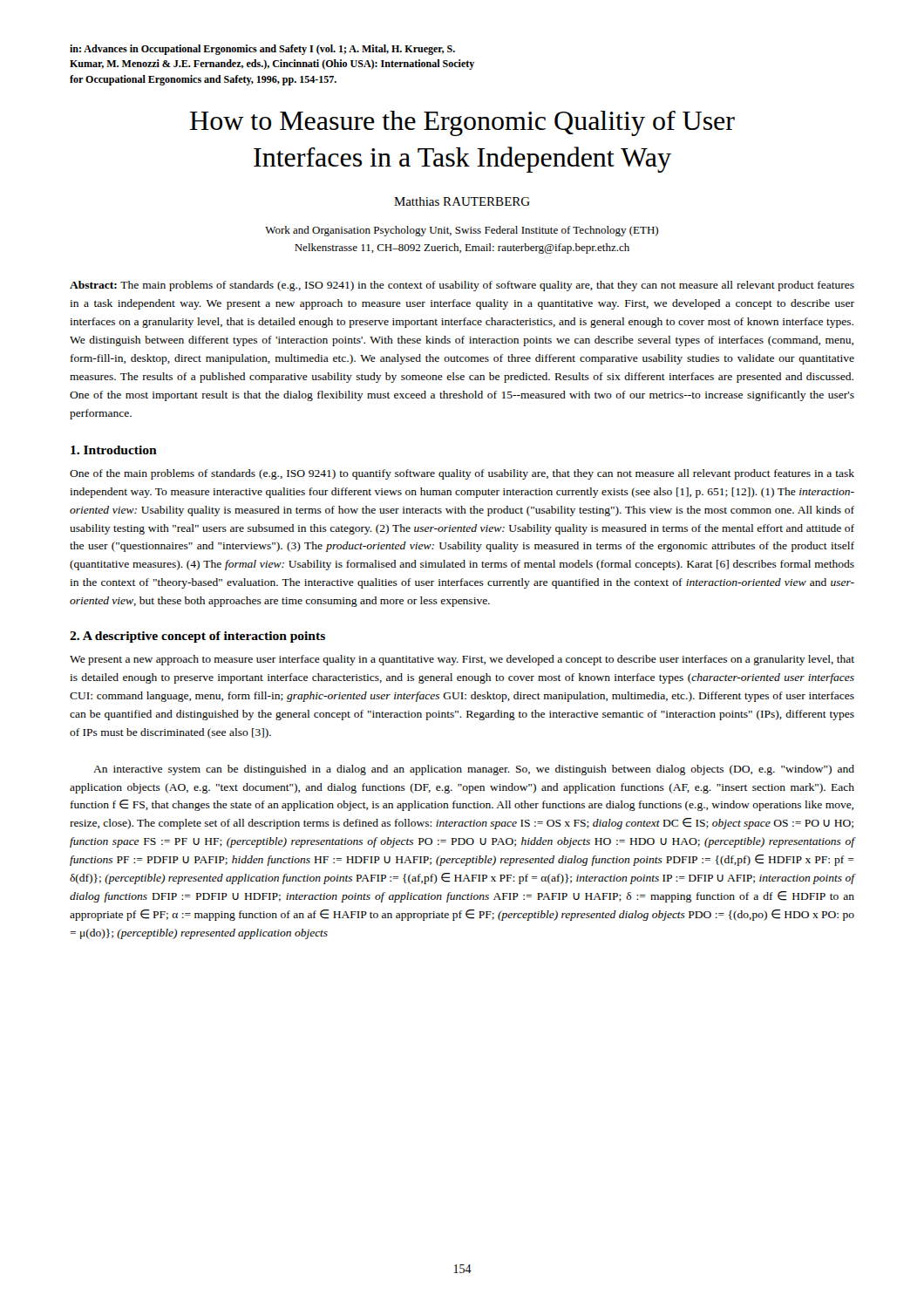The height and width of the screenshot is (1308, 924).
Task: Find the region starting "Work and Organisation Psychology Unit, Swiss Federal Institute"
Action: (462, 239)
